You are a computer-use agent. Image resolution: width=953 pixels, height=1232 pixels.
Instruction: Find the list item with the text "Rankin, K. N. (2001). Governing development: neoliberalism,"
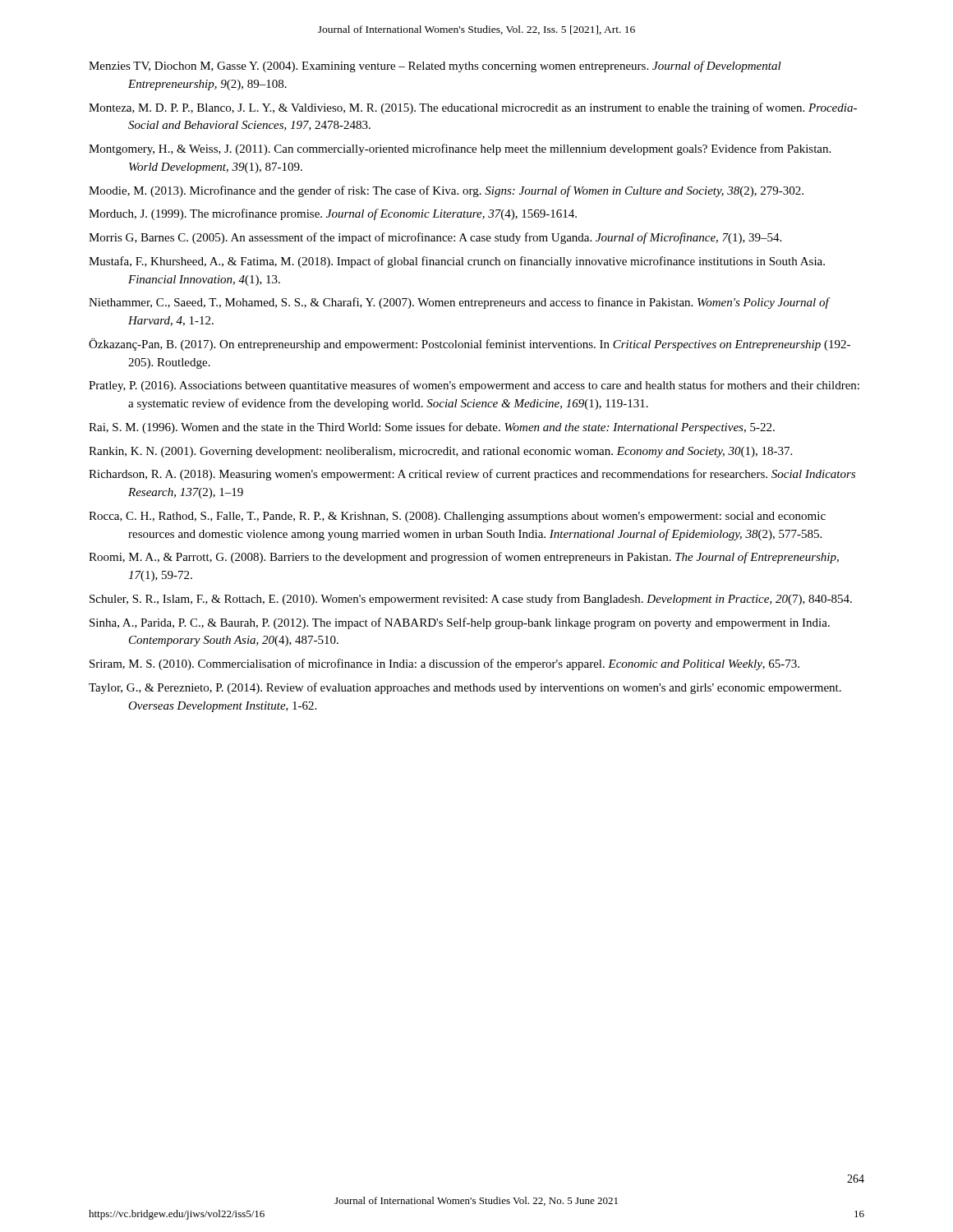pyautogui.click(x=441, y=450)
